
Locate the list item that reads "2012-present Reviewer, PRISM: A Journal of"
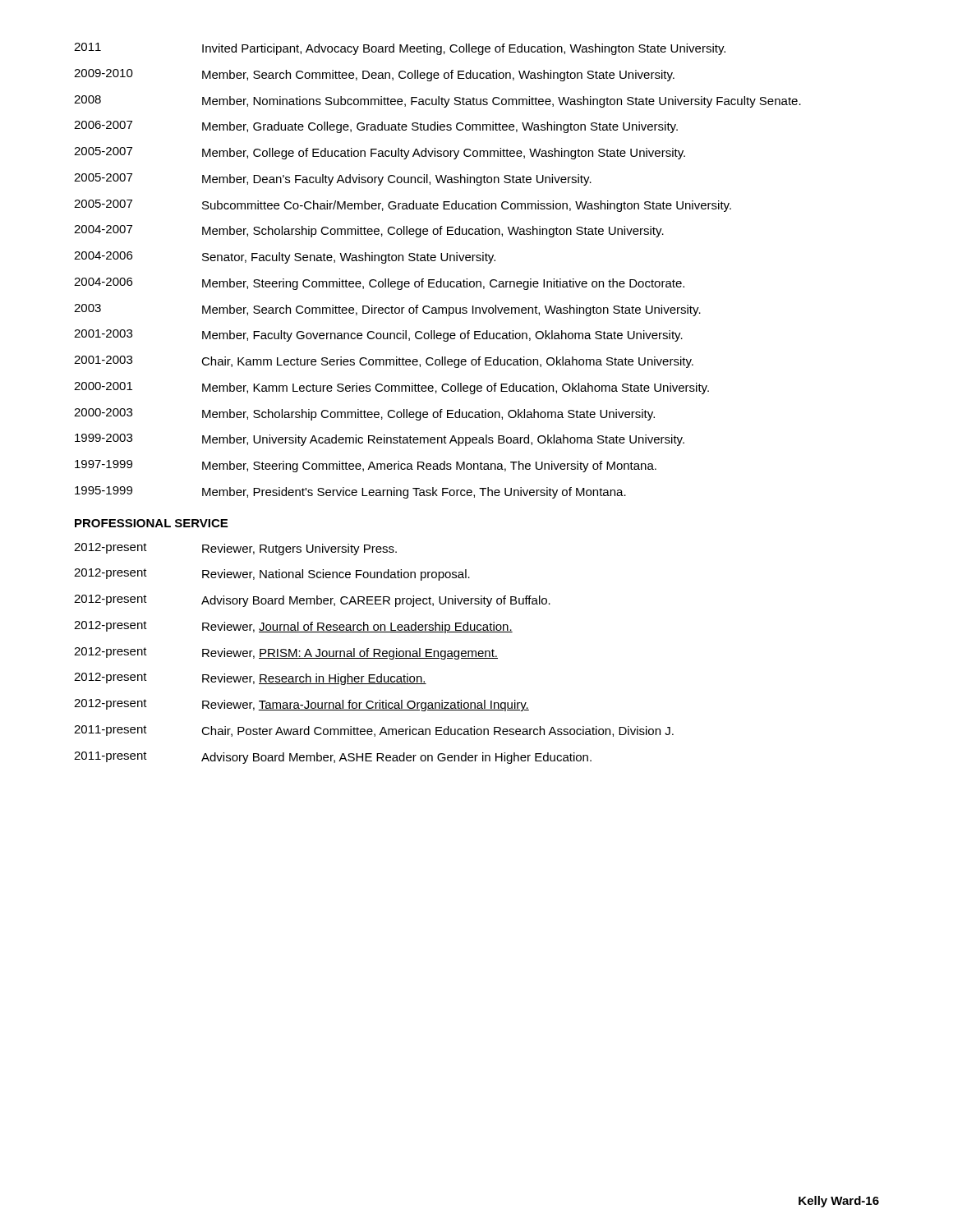[x=476, y=652]
